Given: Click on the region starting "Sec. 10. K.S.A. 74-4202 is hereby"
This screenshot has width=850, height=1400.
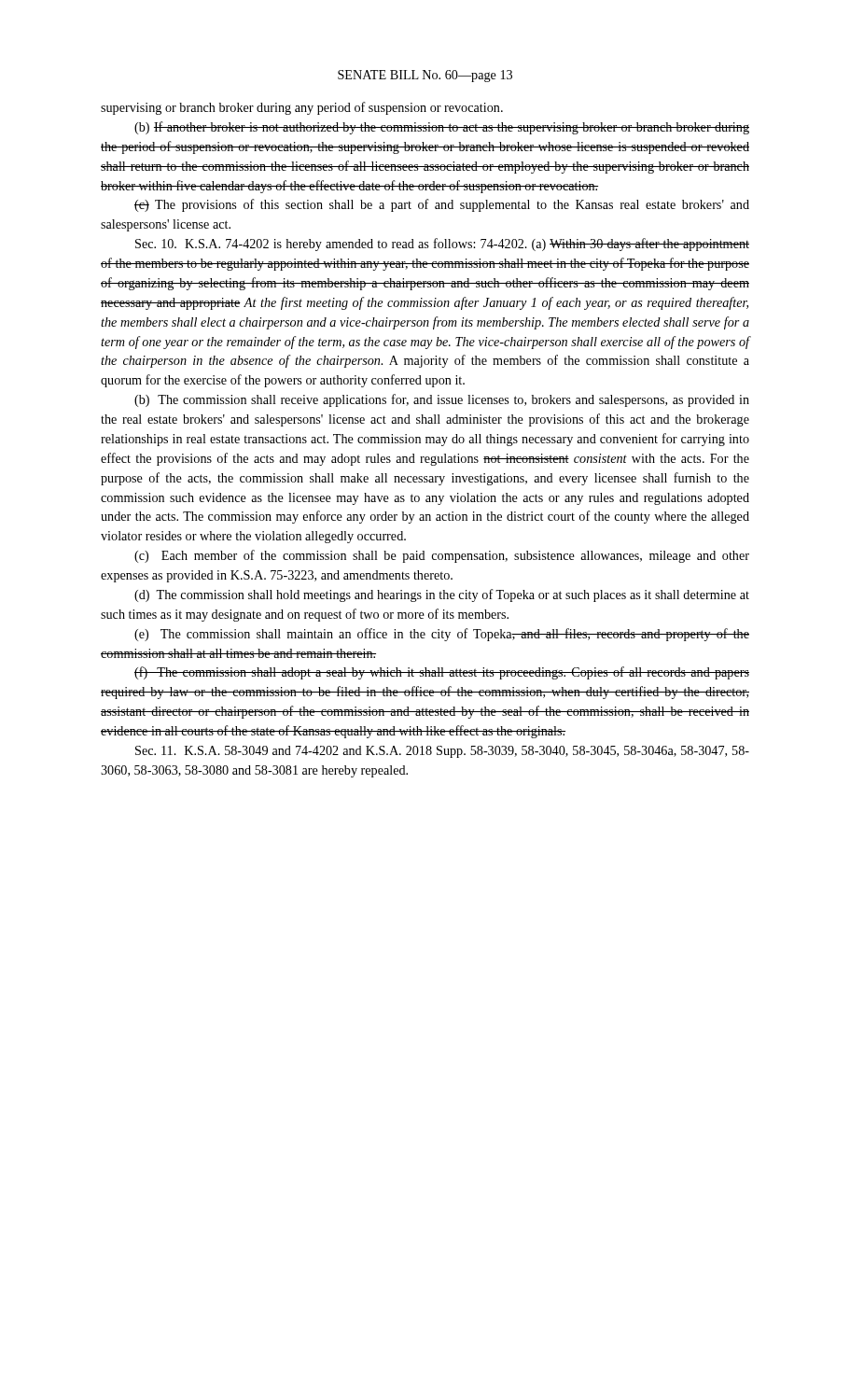Looking at the screenshot, I should [425, 312].
